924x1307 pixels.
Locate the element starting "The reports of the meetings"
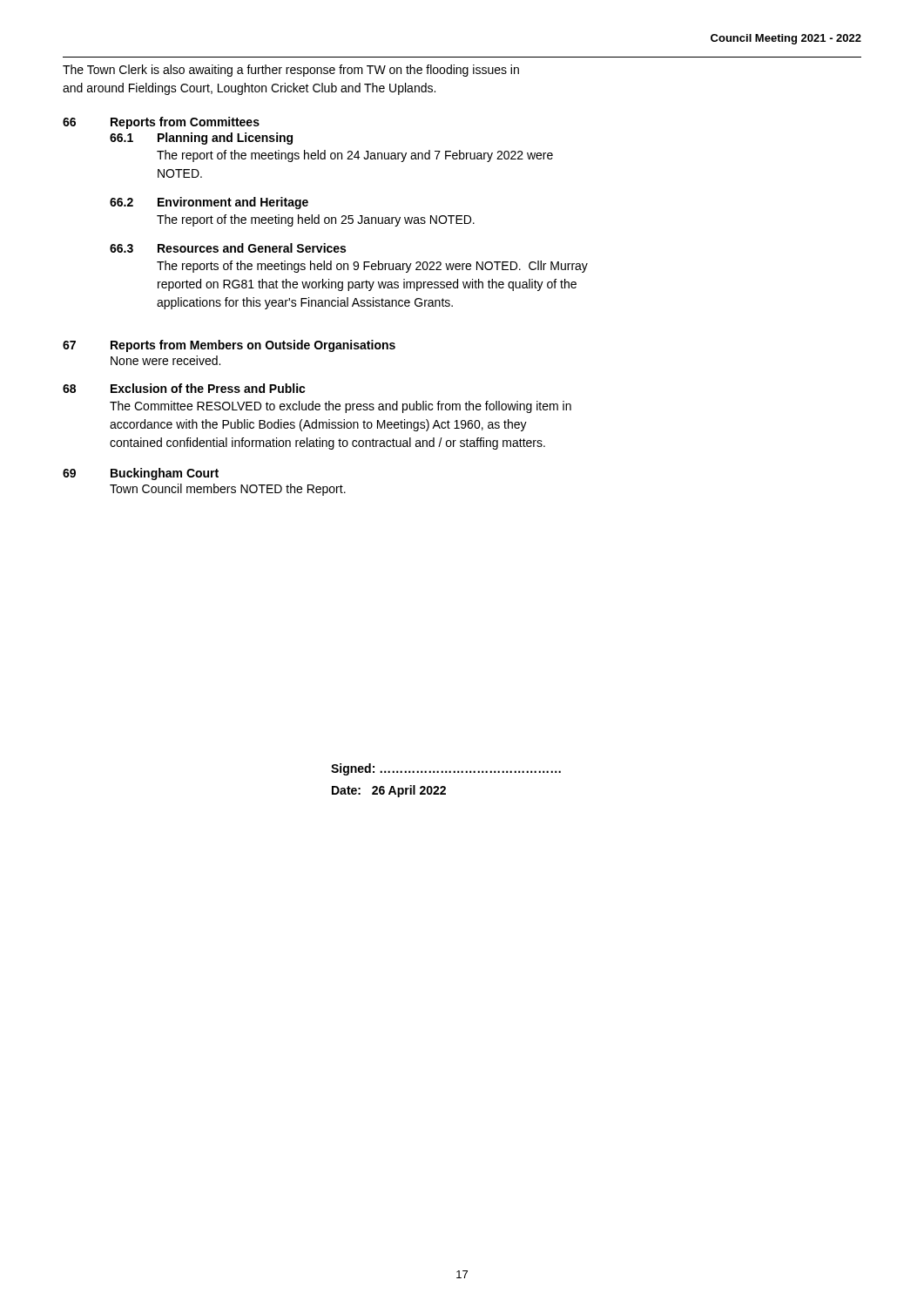click(x=372, y=284)
